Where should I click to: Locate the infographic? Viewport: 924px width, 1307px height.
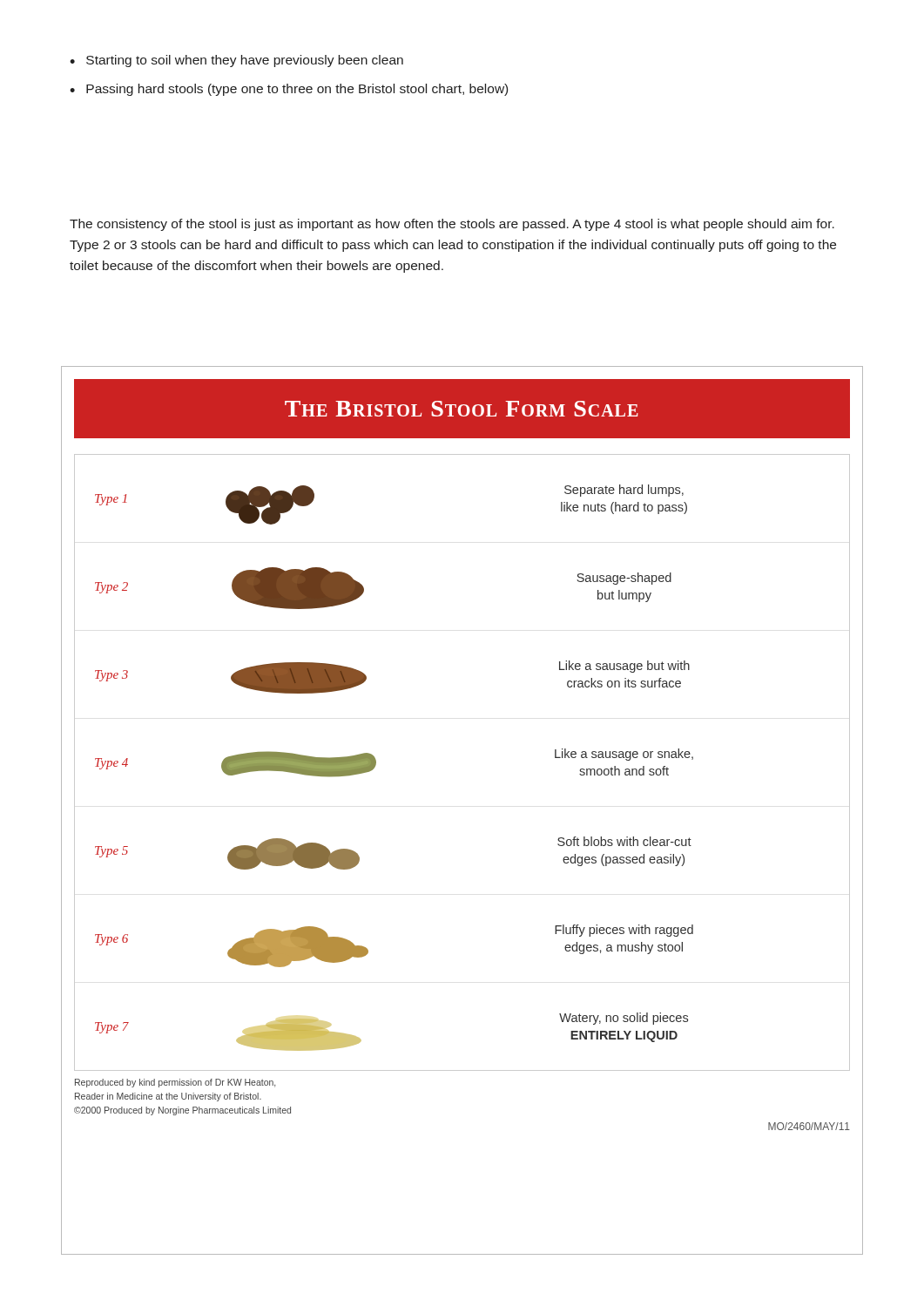pos(462,810)
